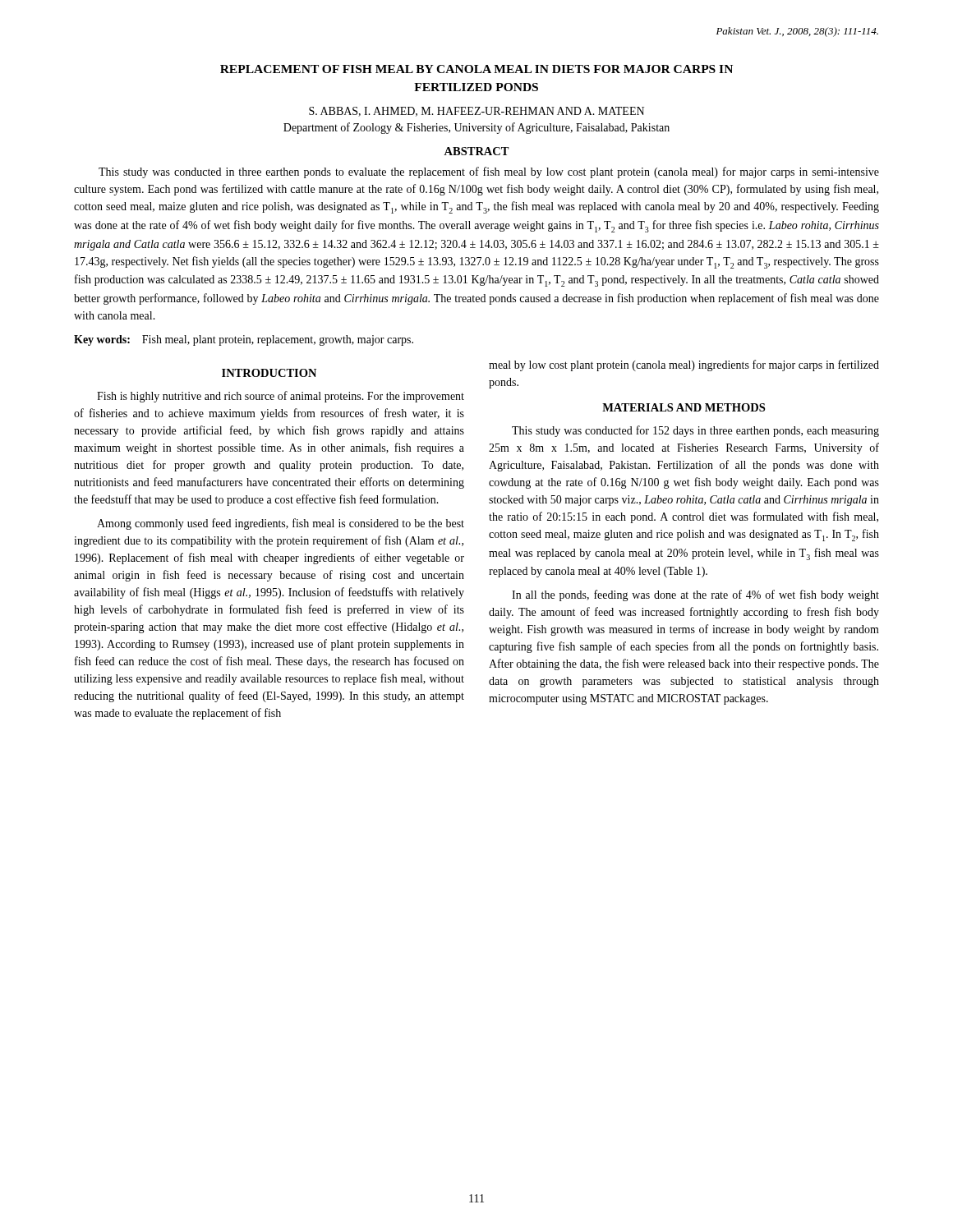The width and height of the screenshot is (953, 1232).
Task: Point to the block beginning "This study was conducted for 152"
Action: [x=684, y=565]
